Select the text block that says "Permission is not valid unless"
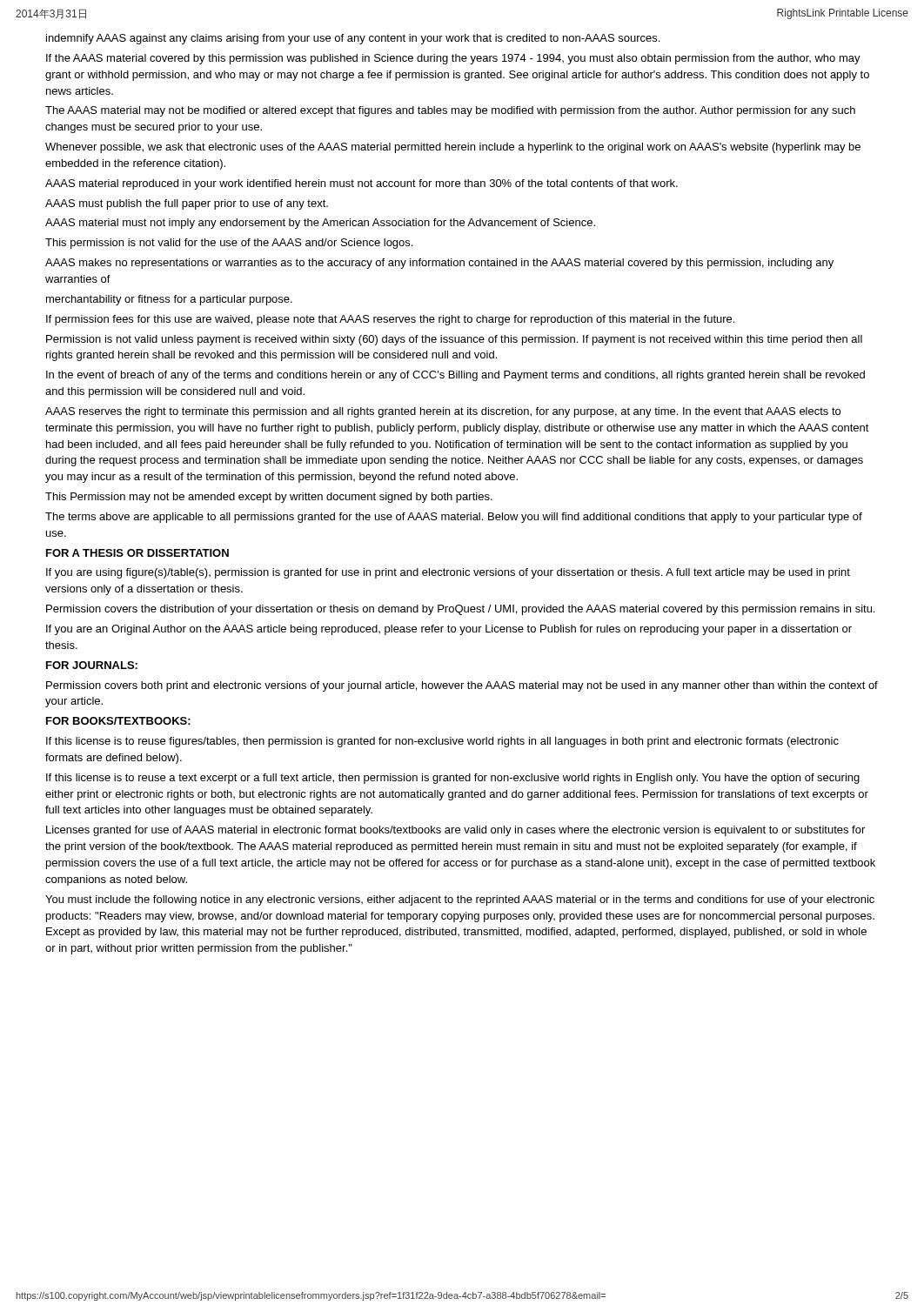This screenshot has width=924, height=1305. click(x=462, y=347)
